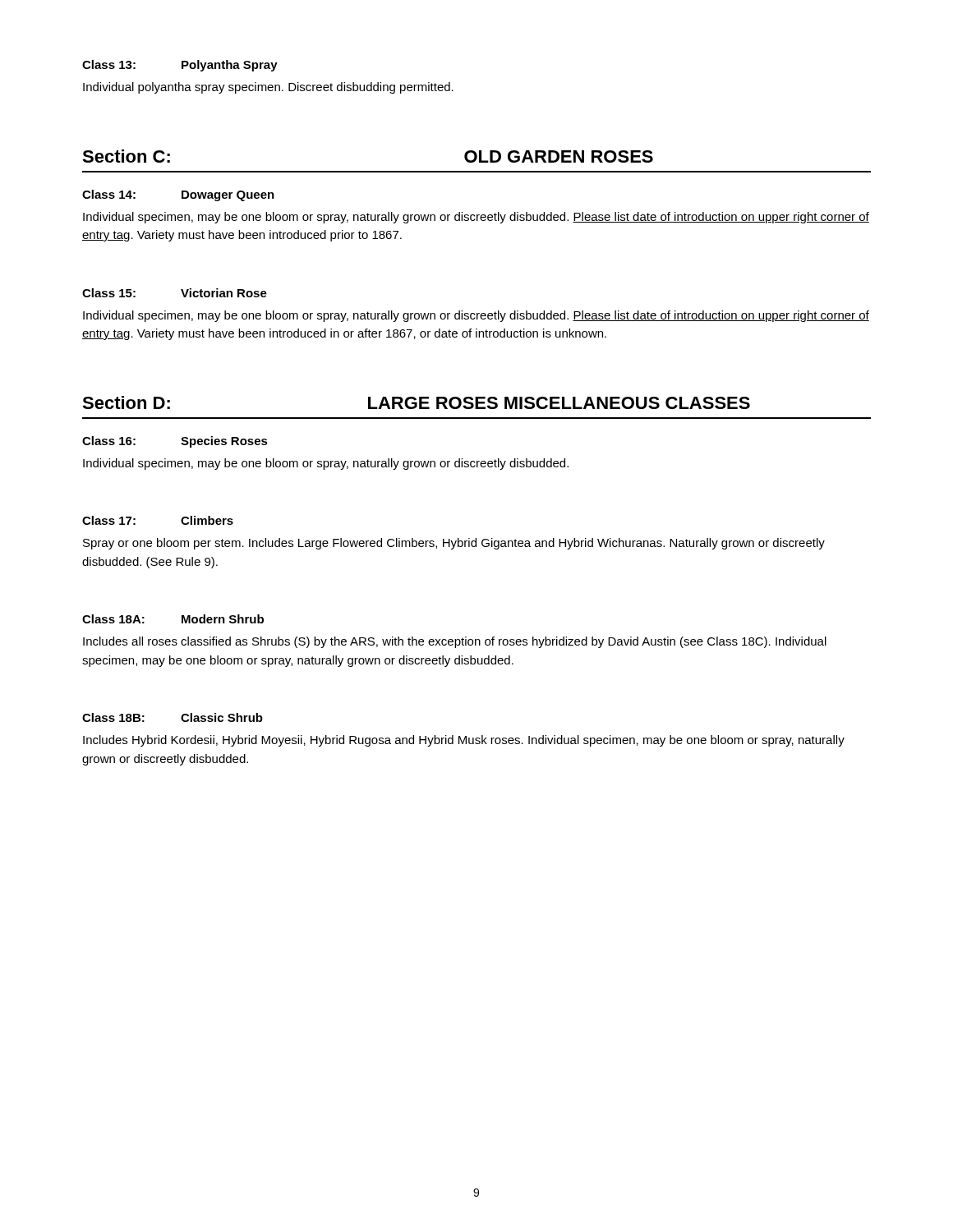Find the section header that says "Class 15:Victorian Rose"

pos(174,292)
